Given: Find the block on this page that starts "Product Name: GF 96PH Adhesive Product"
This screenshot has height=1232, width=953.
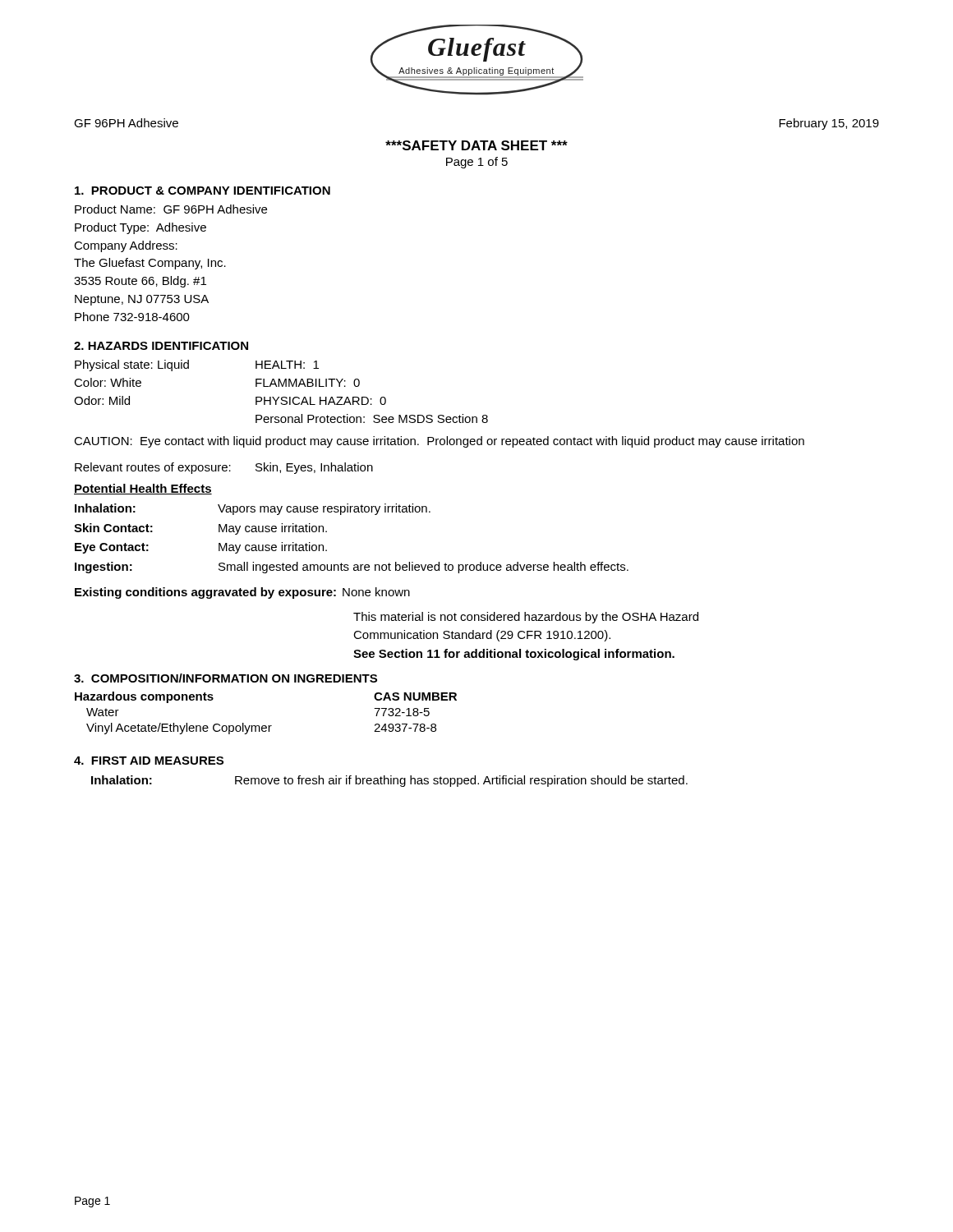Looking at the screenshot, I should pyautogui.click(x=171, y=263).
